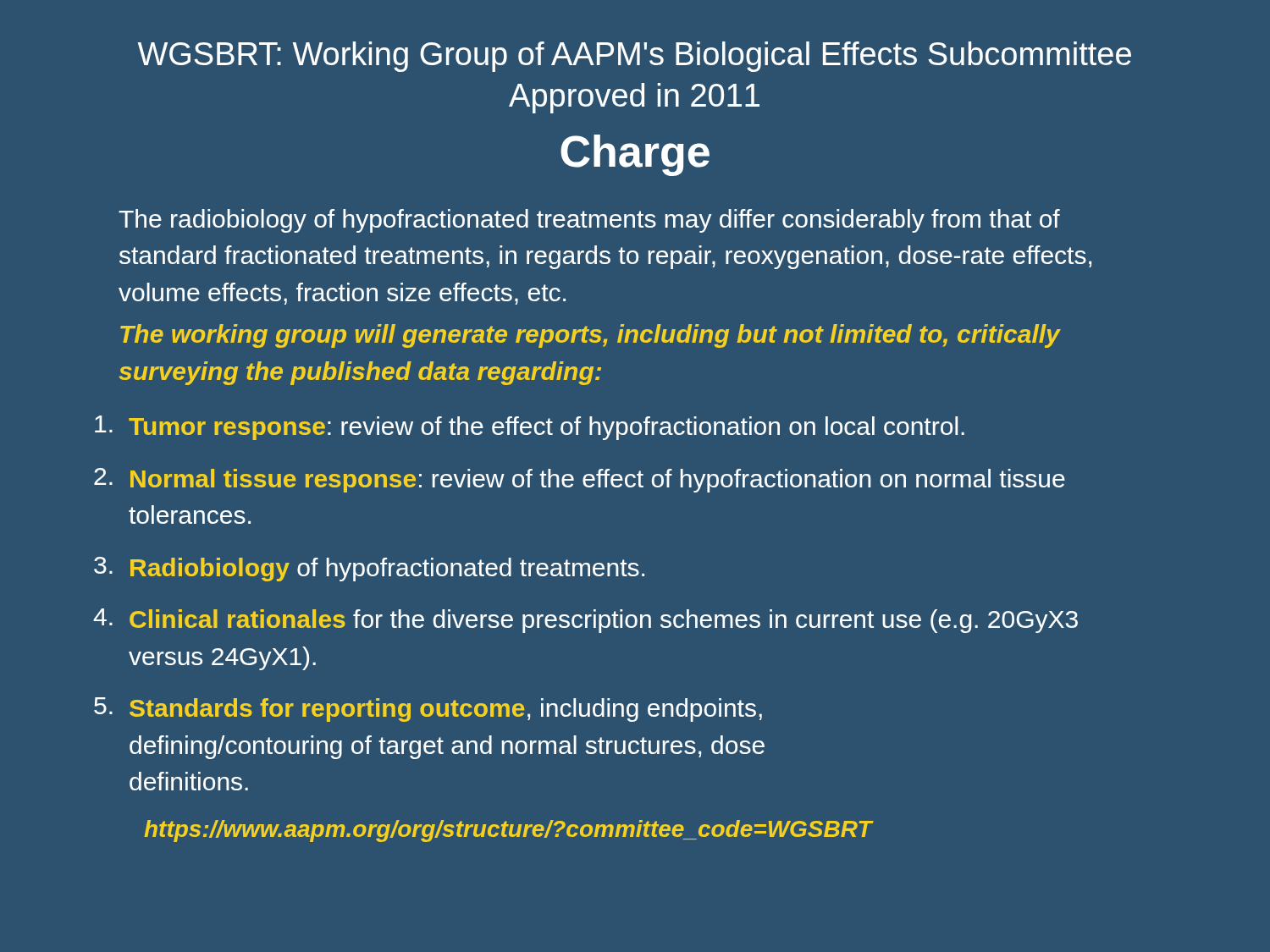The width and height of the screenshot is (1270, 952).
Task: Navigate to the element starting "5. Standards for reporting"
Action: coord(429,745)
